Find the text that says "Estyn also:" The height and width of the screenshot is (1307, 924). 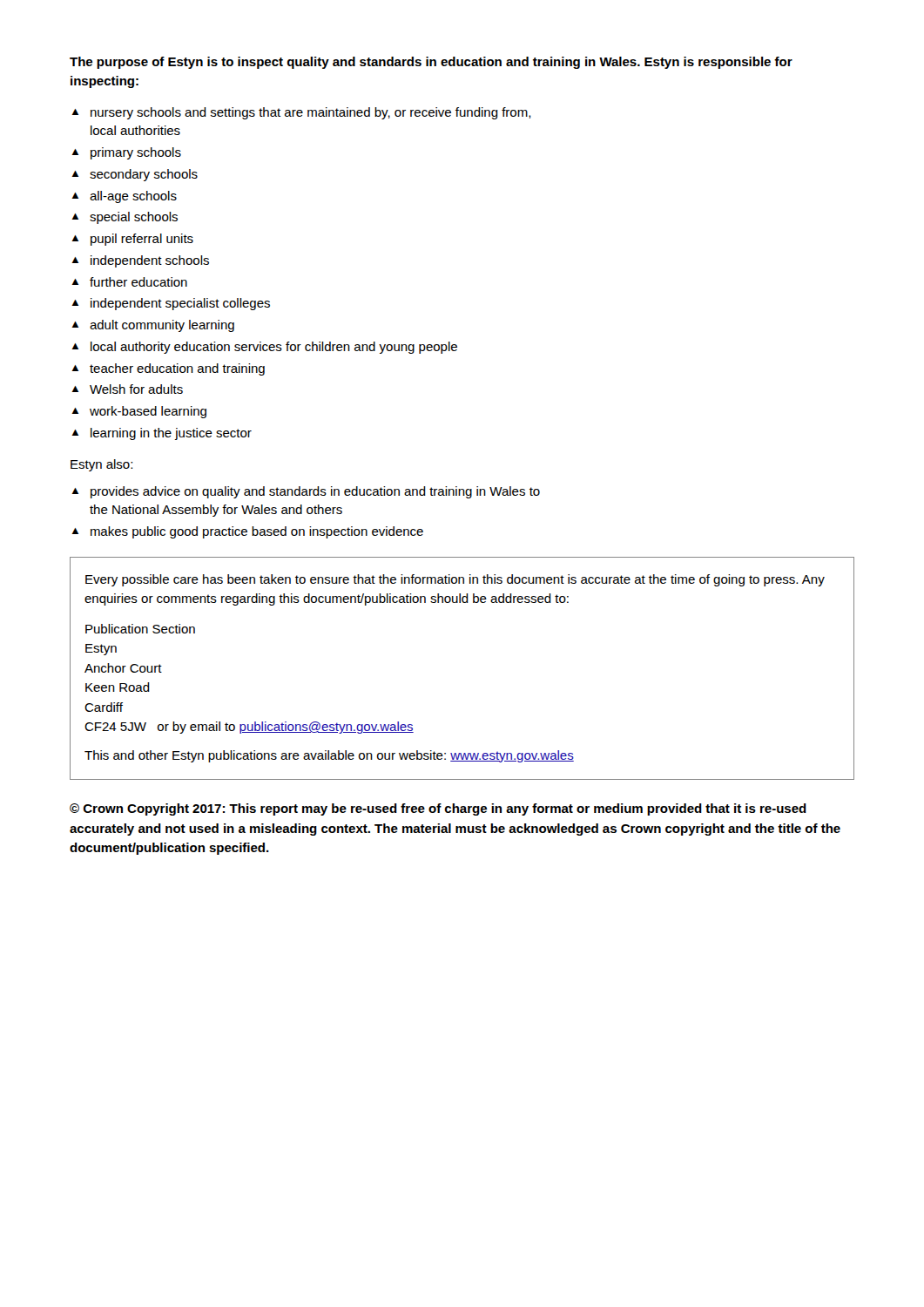coord(102,464)
